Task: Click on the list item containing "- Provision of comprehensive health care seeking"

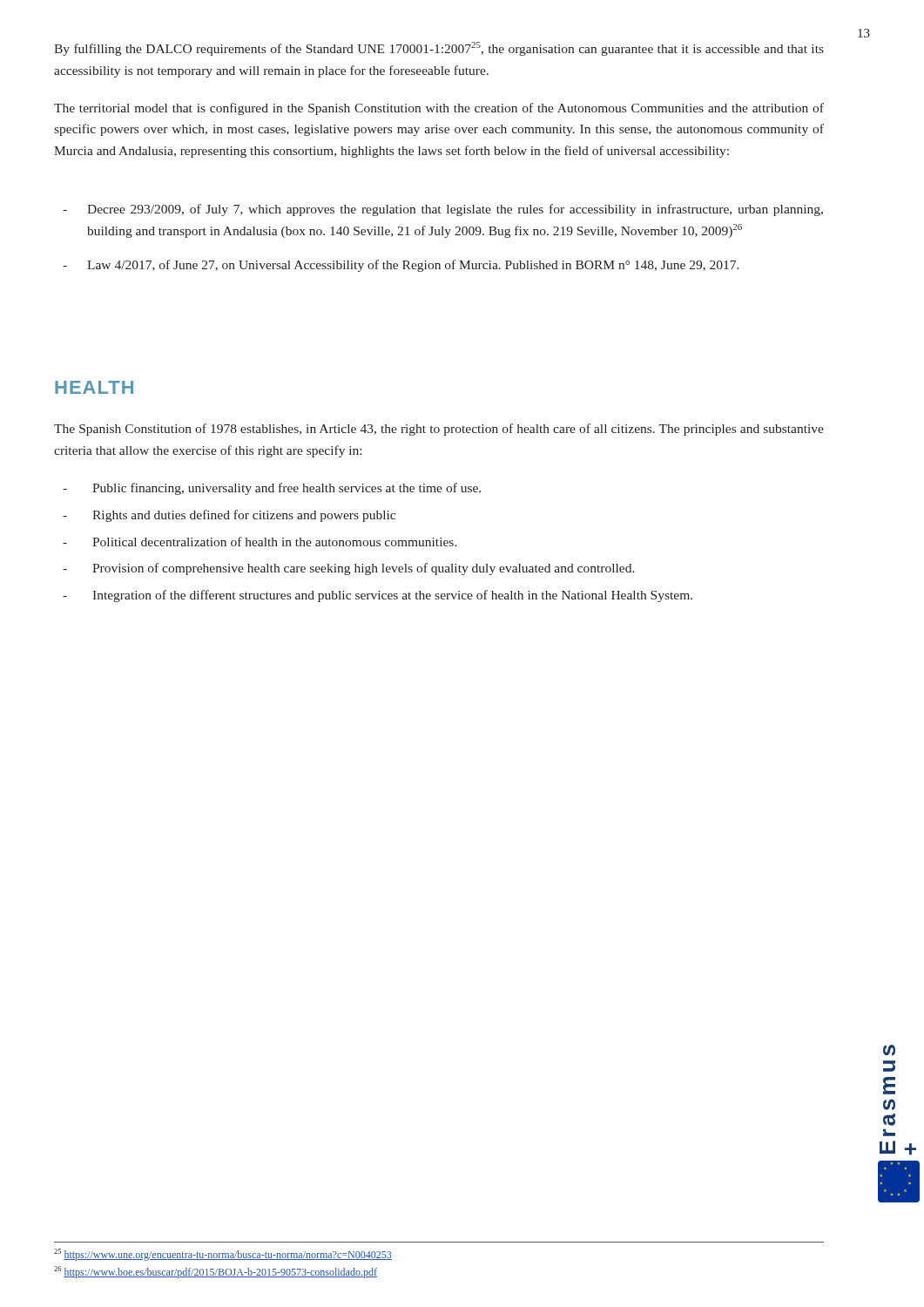Action: click(443, 569)
